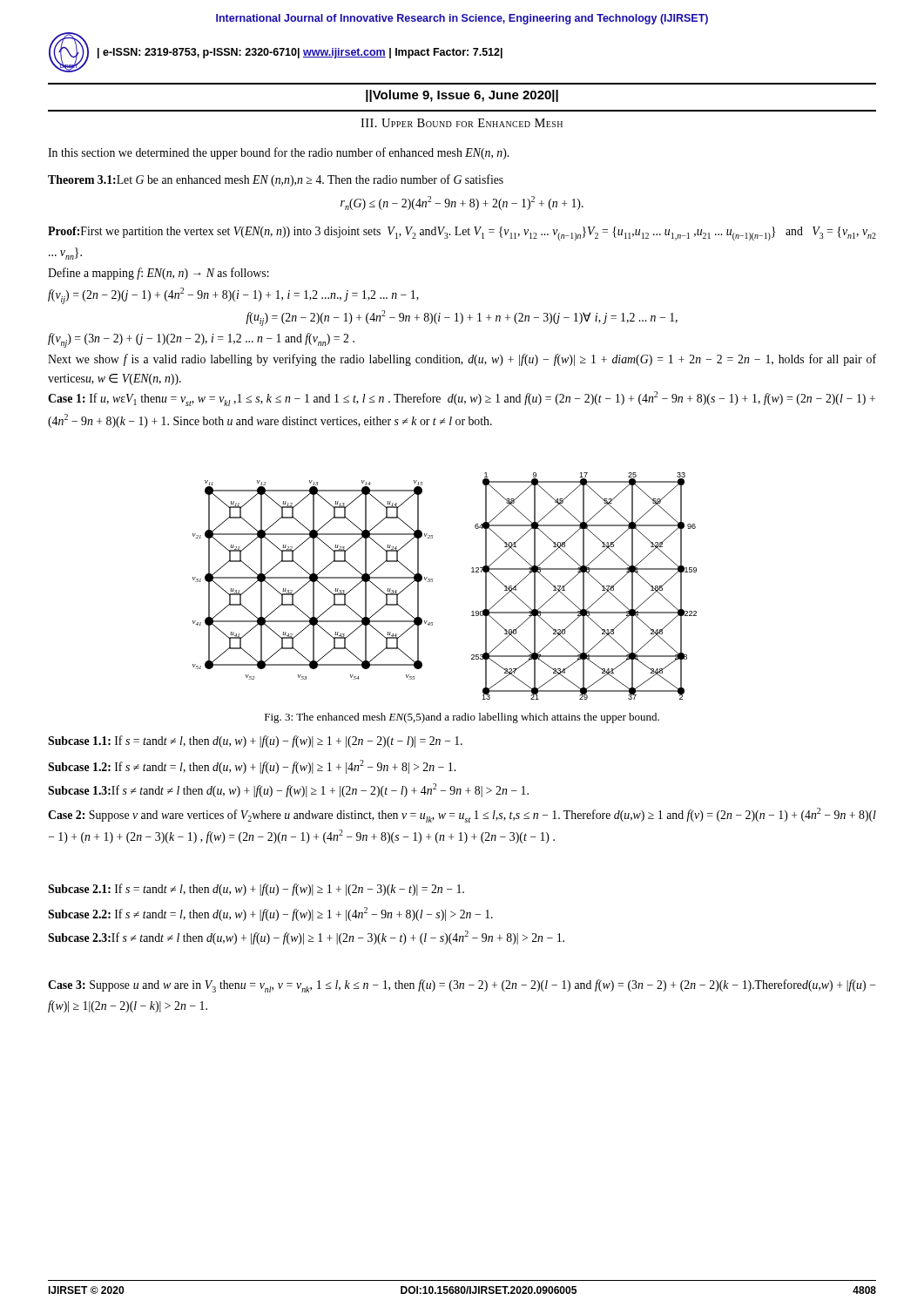924x1307 pixels.
Task: Find the text block that says "Case 1: If u,"
Action: 462,408
